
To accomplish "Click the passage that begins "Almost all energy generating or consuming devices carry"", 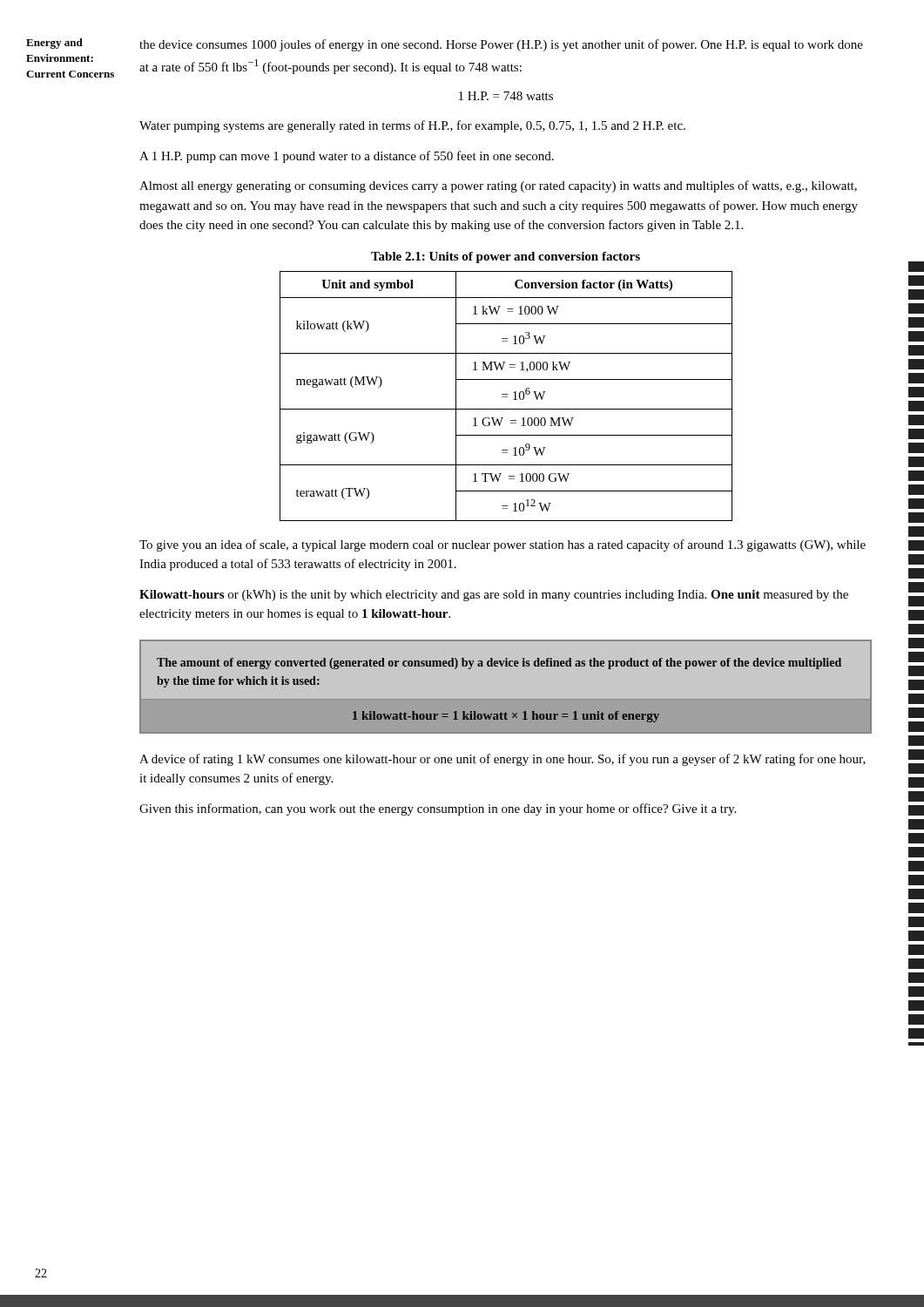I will pyautogui.click(x=506, y=205).
